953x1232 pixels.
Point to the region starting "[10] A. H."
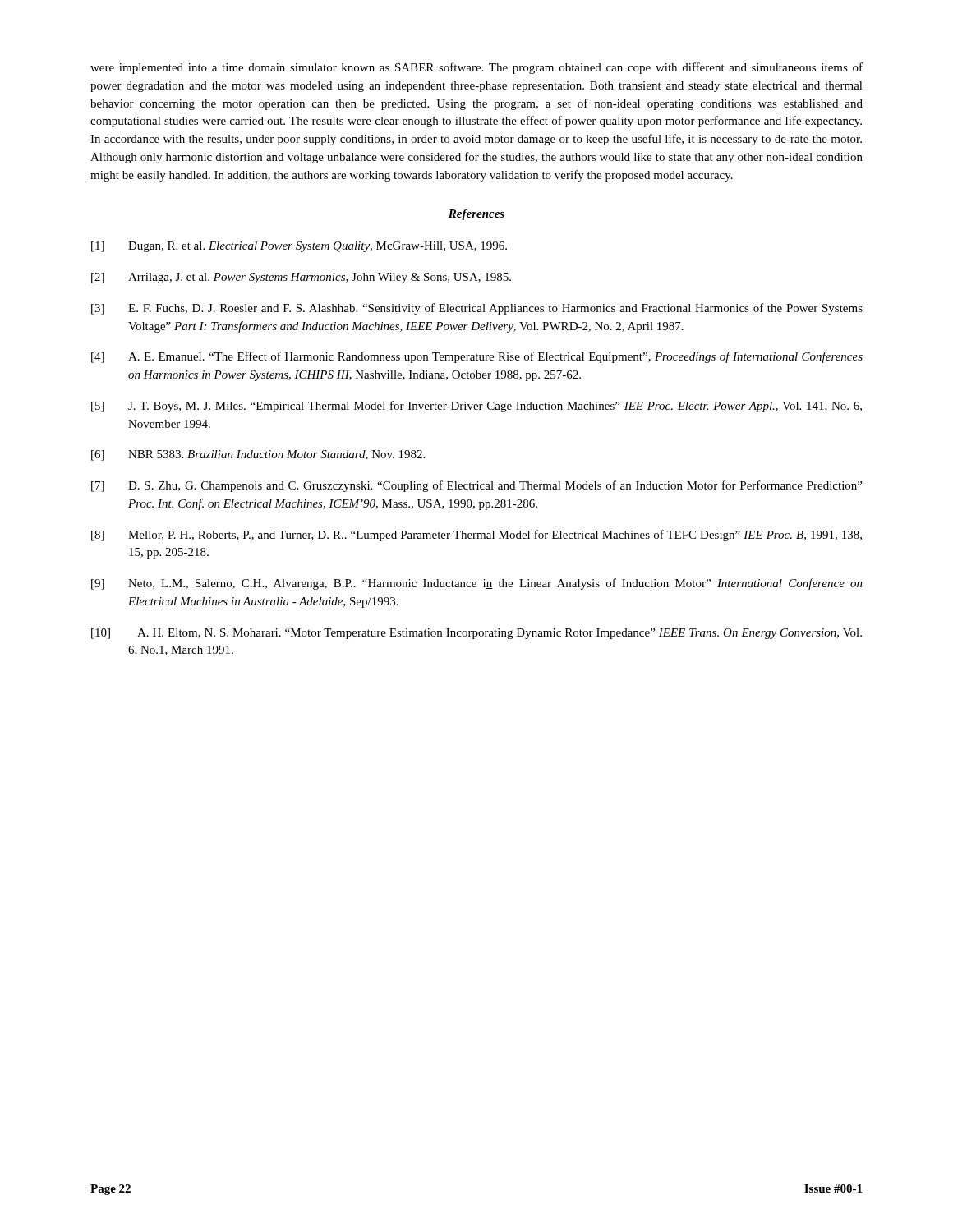click(x=476, y=642)
